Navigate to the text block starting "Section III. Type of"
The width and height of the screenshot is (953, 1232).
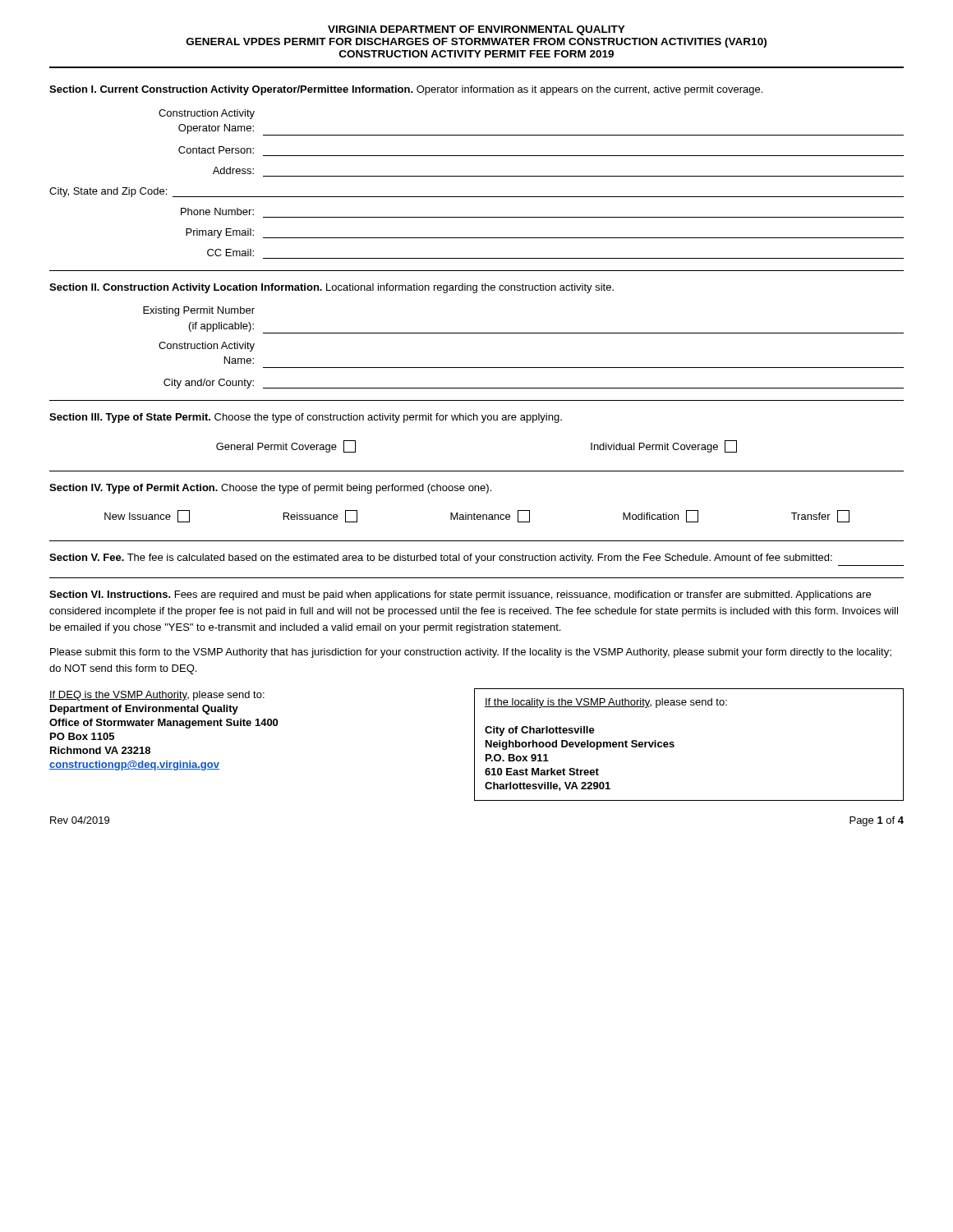306,417
